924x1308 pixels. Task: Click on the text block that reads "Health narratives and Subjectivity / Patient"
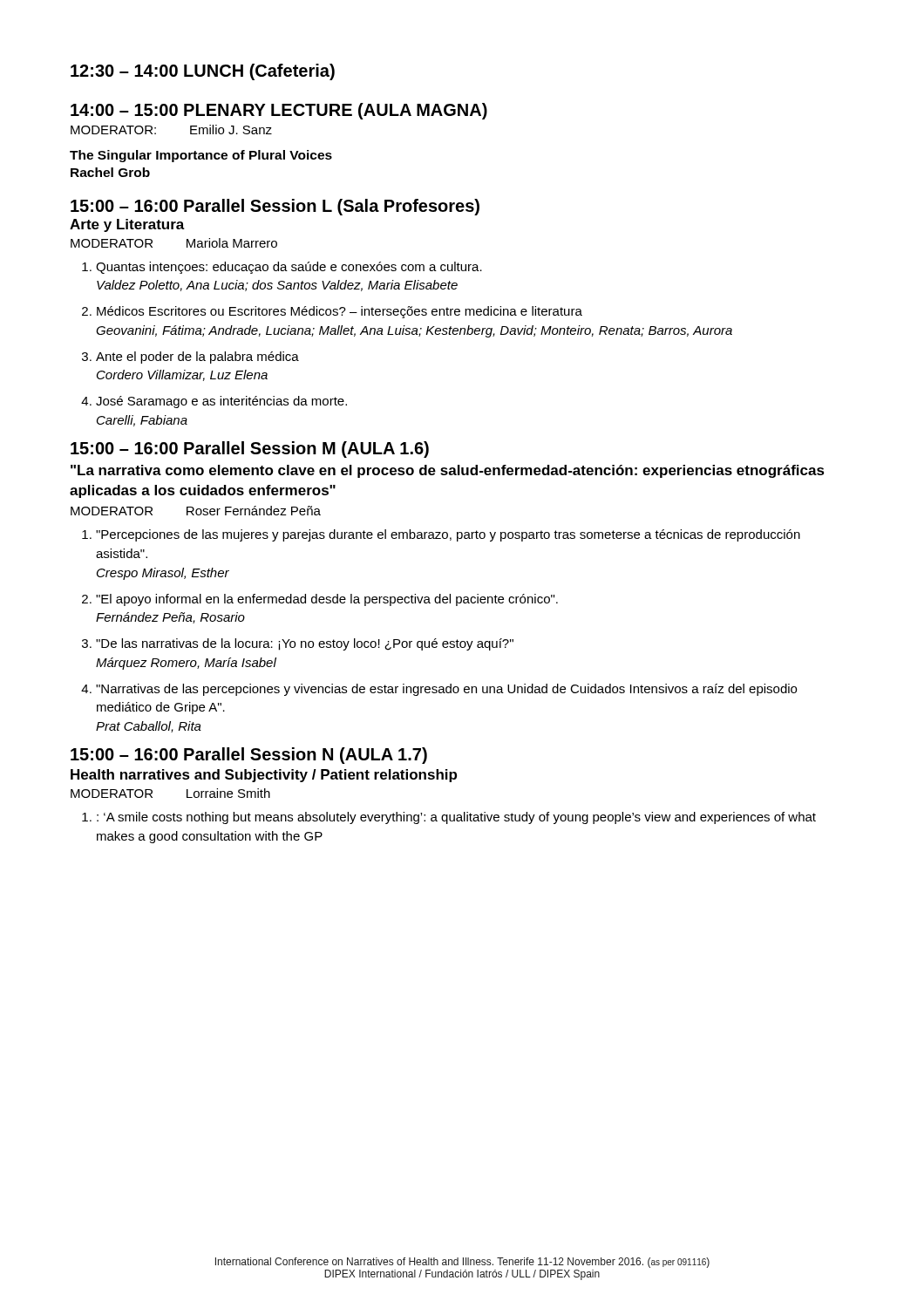coord(264,775)
